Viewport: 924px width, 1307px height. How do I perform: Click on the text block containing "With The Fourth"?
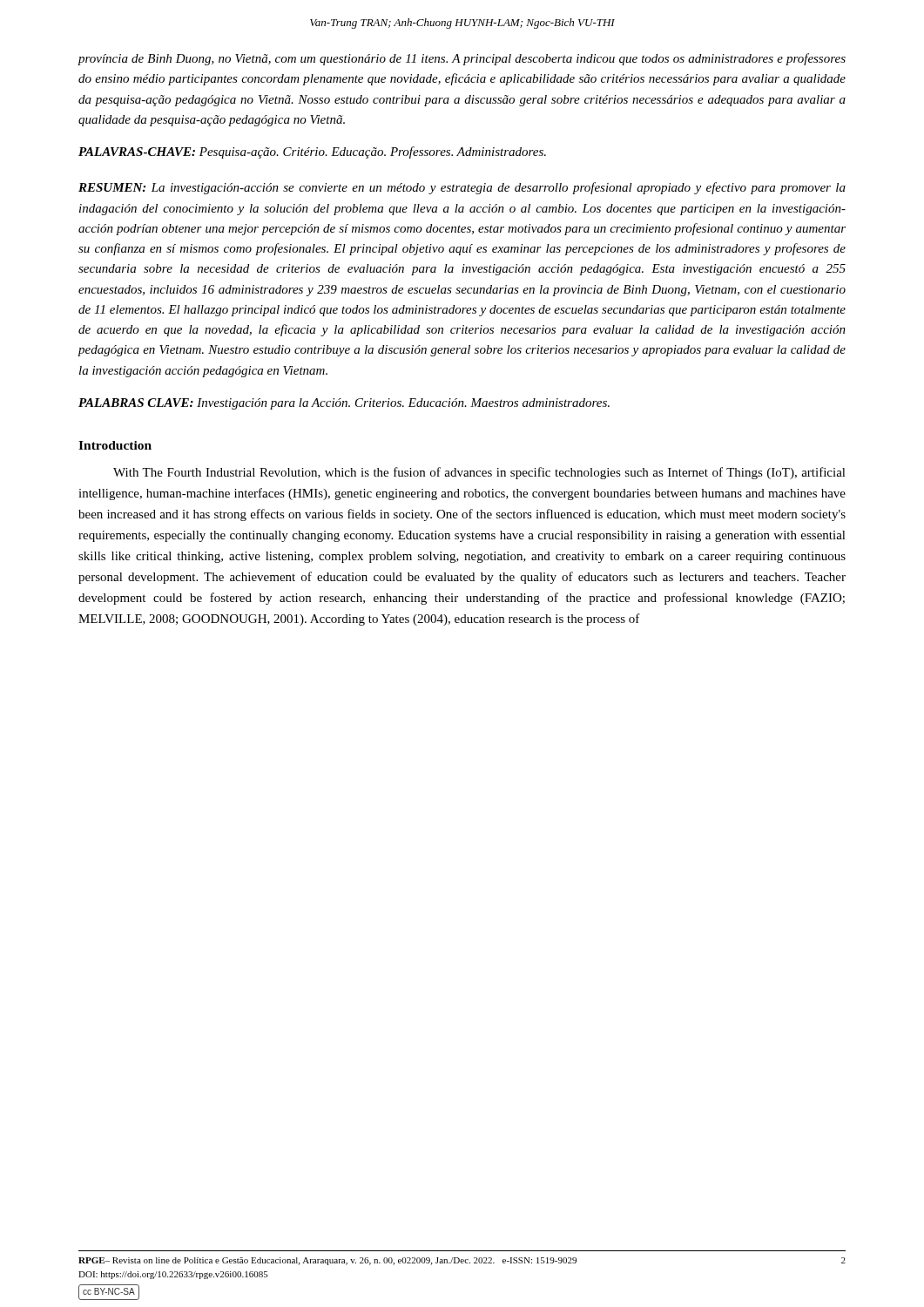pos(462,545)
